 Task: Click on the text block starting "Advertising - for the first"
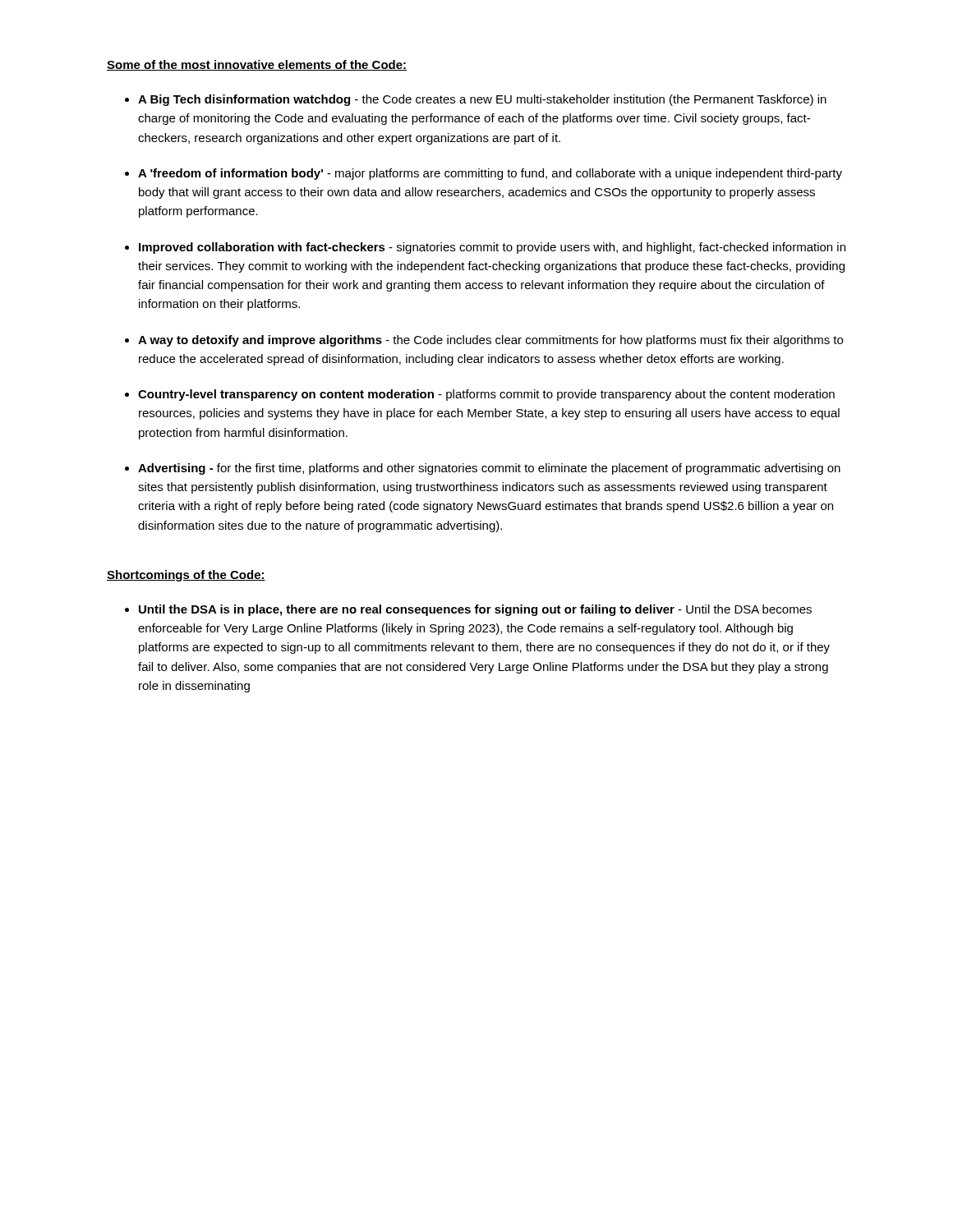coord(489,496)
